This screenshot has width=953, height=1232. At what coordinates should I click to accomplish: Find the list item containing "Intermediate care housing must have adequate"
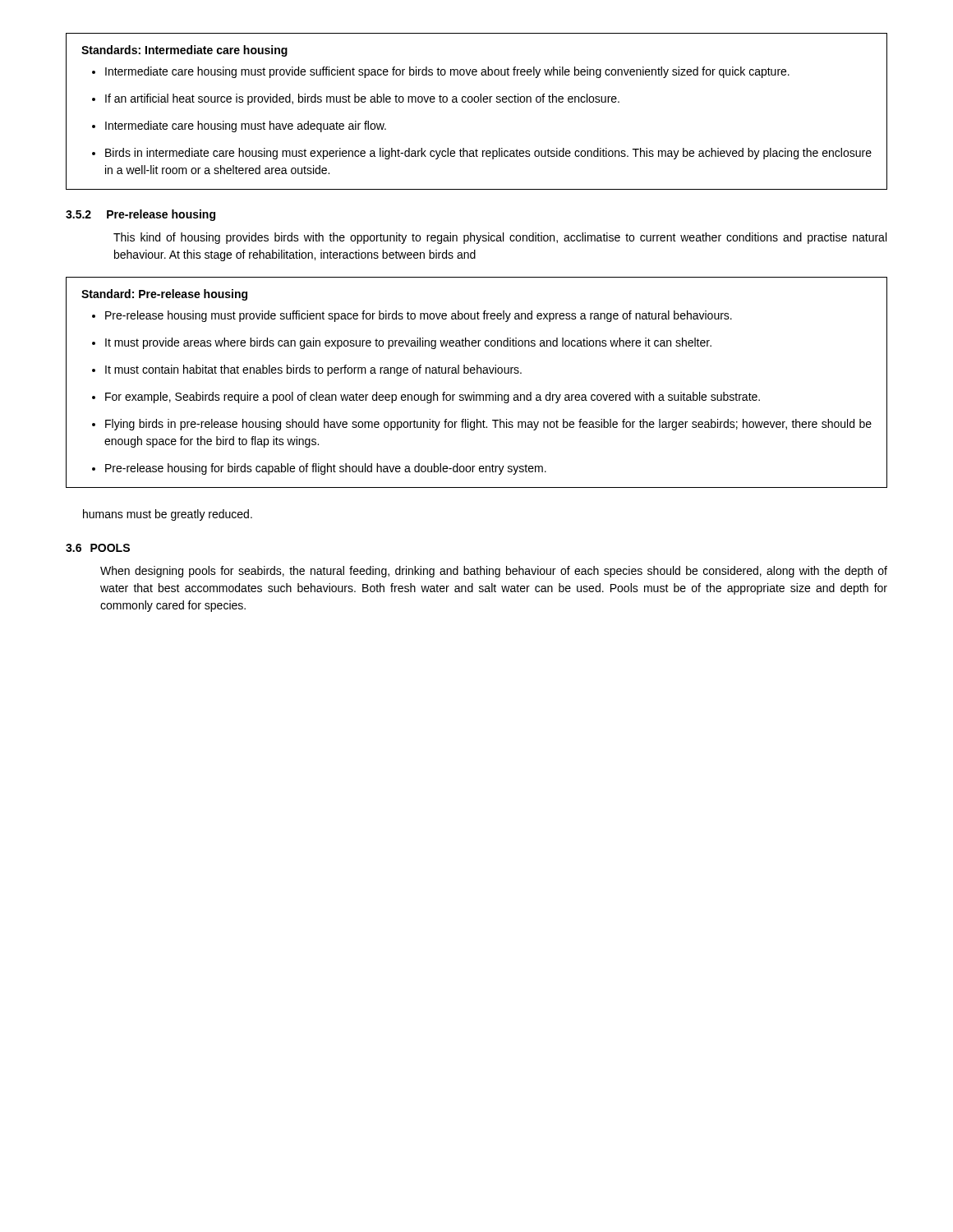click(246, 126)
